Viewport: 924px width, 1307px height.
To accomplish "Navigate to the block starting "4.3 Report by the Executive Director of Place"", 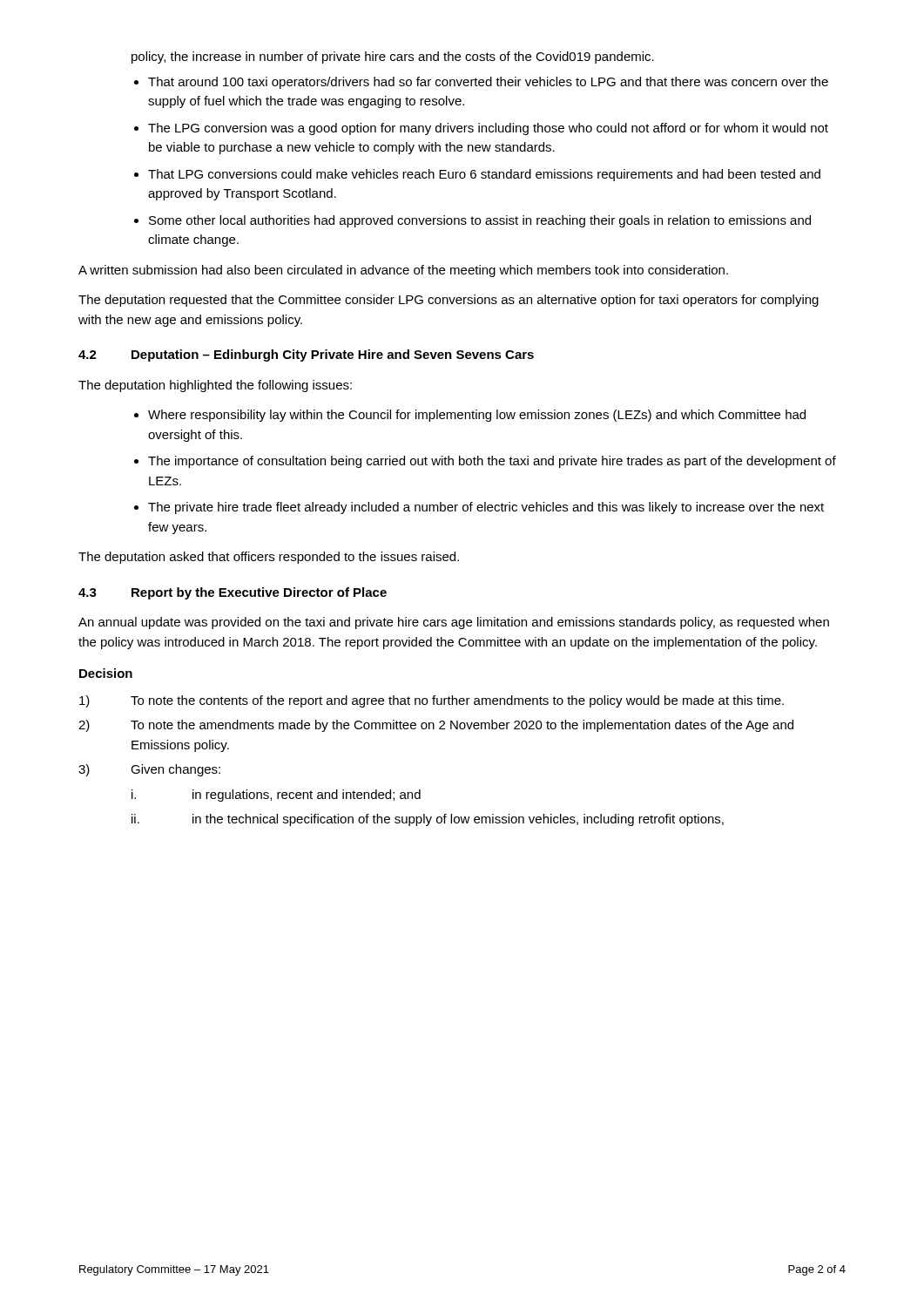I will click(233, 592).
